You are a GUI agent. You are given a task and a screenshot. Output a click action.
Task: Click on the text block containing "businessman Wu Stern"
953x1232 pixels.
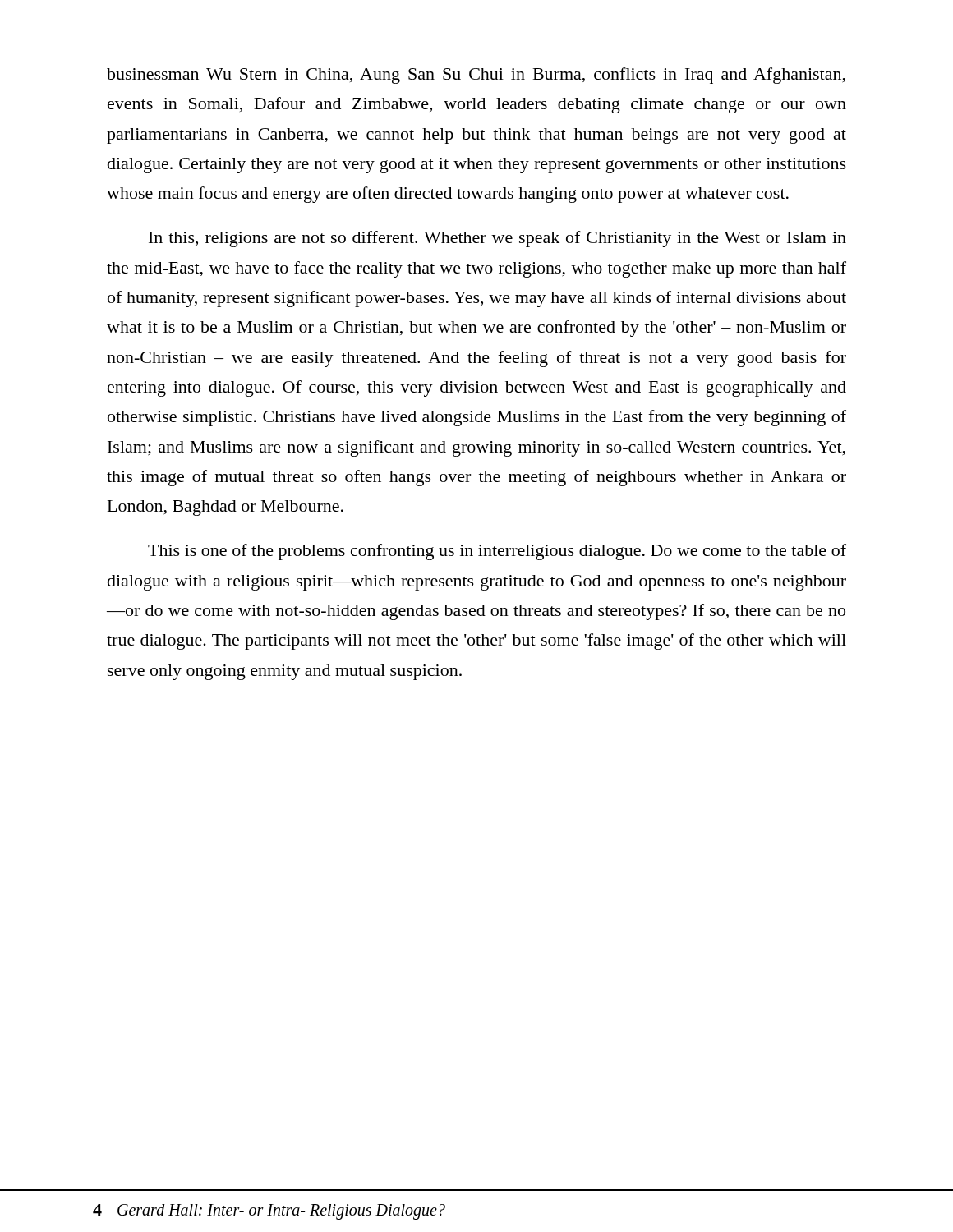(x=476, y=372)
